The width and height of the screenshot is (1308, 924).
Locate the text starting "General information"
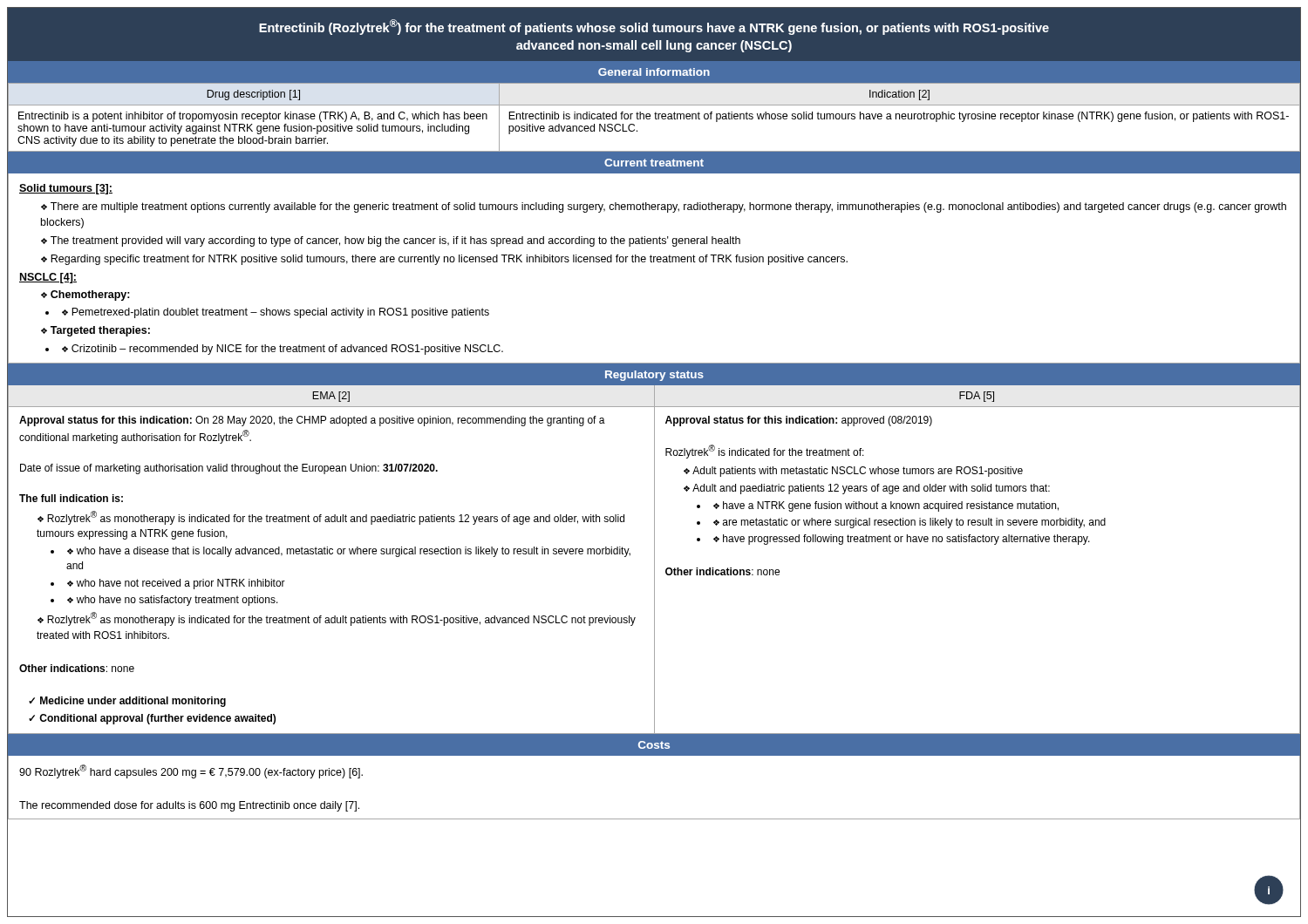click(654, 72)
